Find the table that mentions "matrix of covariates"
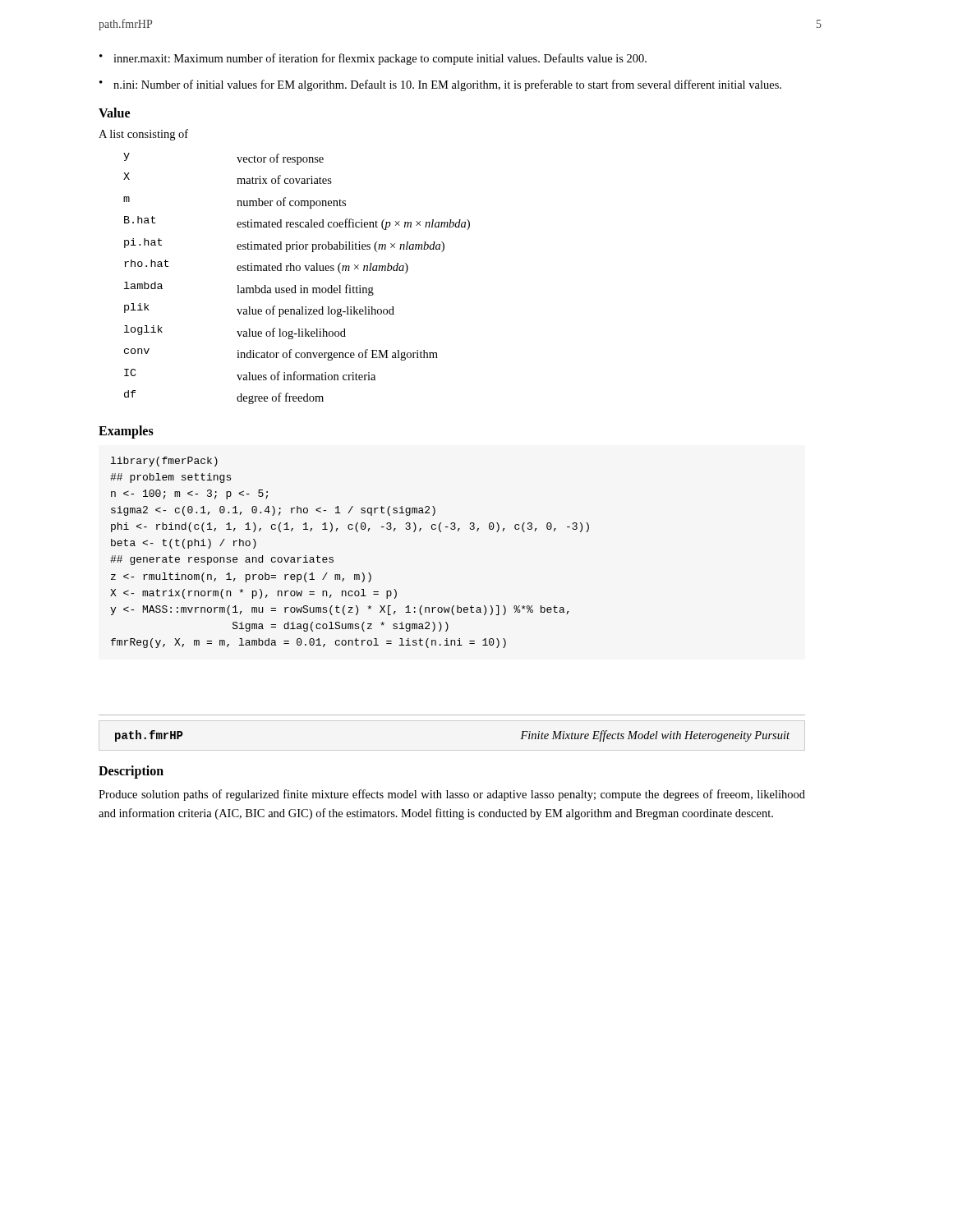The image size is (953, 1232). (x=452, y=278)
